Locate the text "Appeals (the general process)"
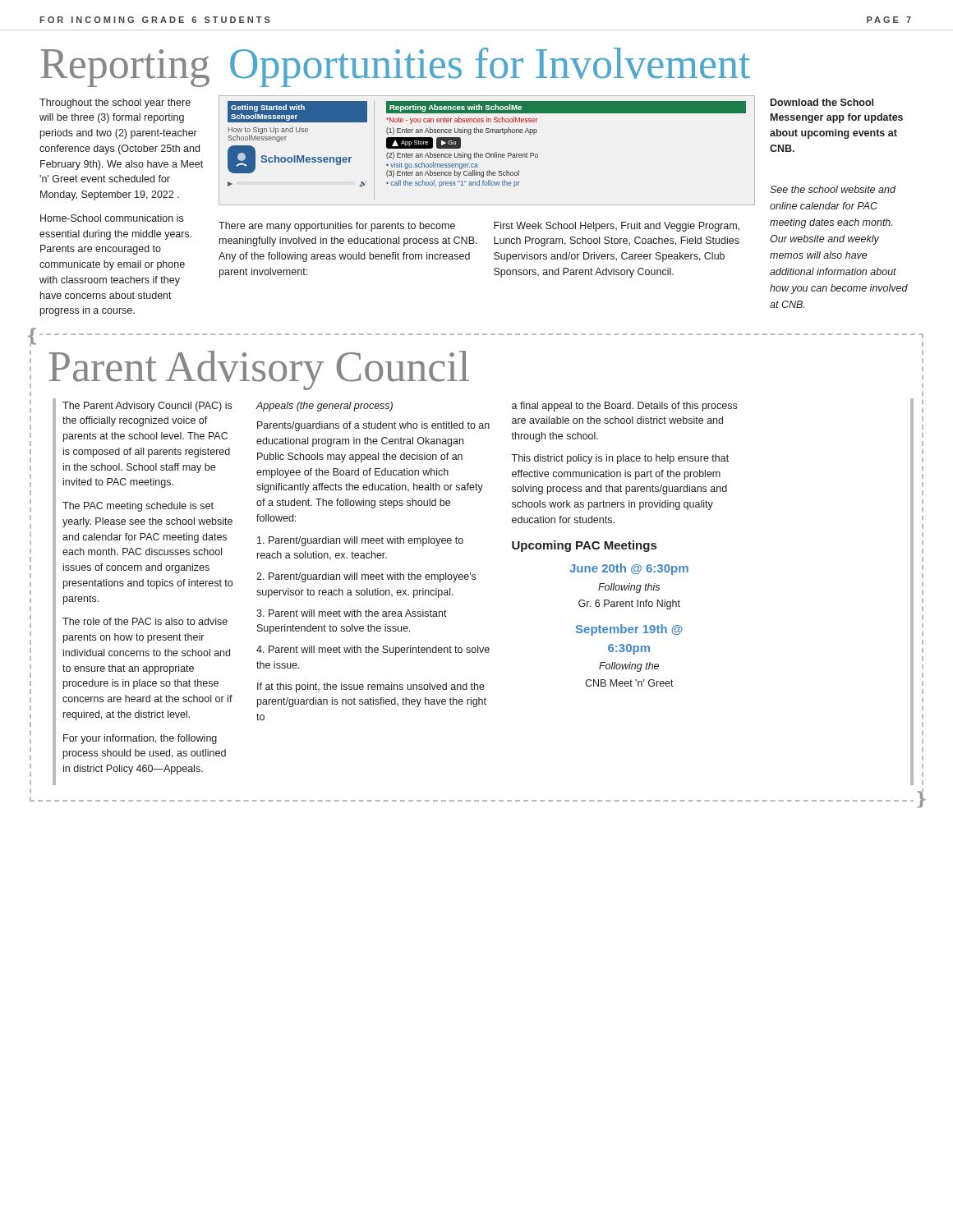The width and height of the screenshot is (953, 1232). (x=325, y=406)
